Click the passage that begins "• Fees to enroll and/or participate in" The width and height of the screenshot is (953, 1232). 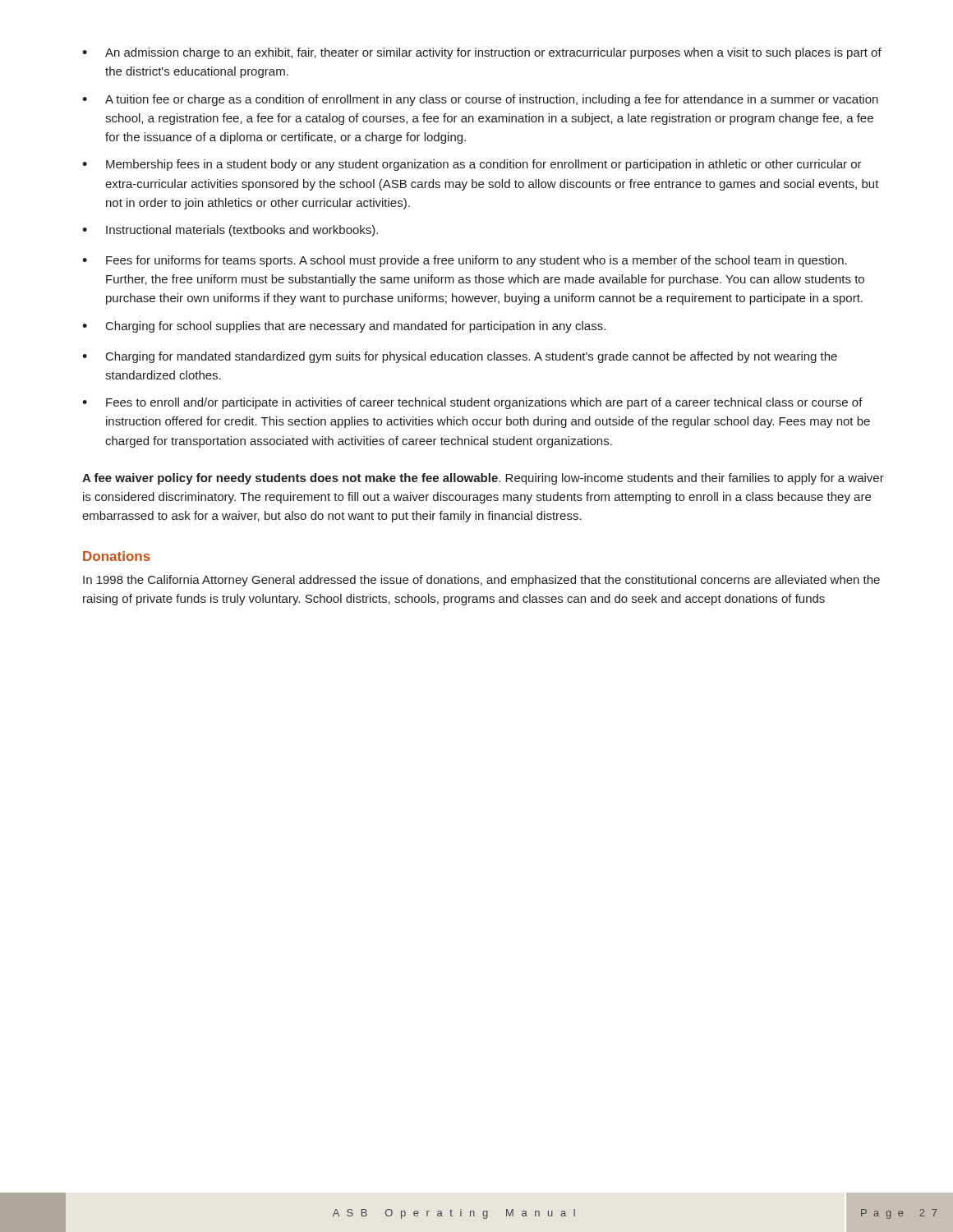tap(485, 421)
